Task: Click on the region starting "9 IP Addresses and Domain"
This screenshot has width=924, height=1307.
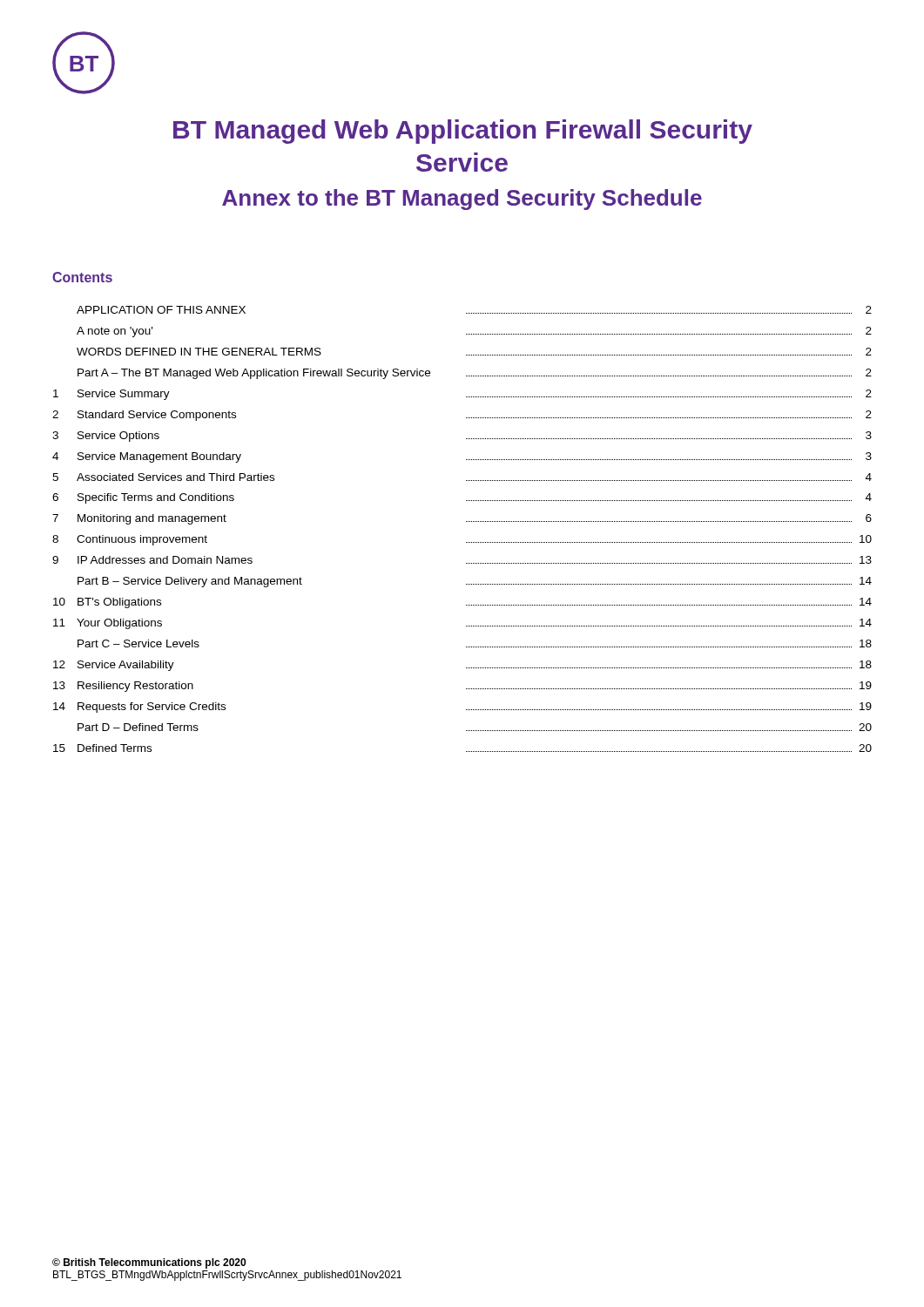Action: coord(462,561)
